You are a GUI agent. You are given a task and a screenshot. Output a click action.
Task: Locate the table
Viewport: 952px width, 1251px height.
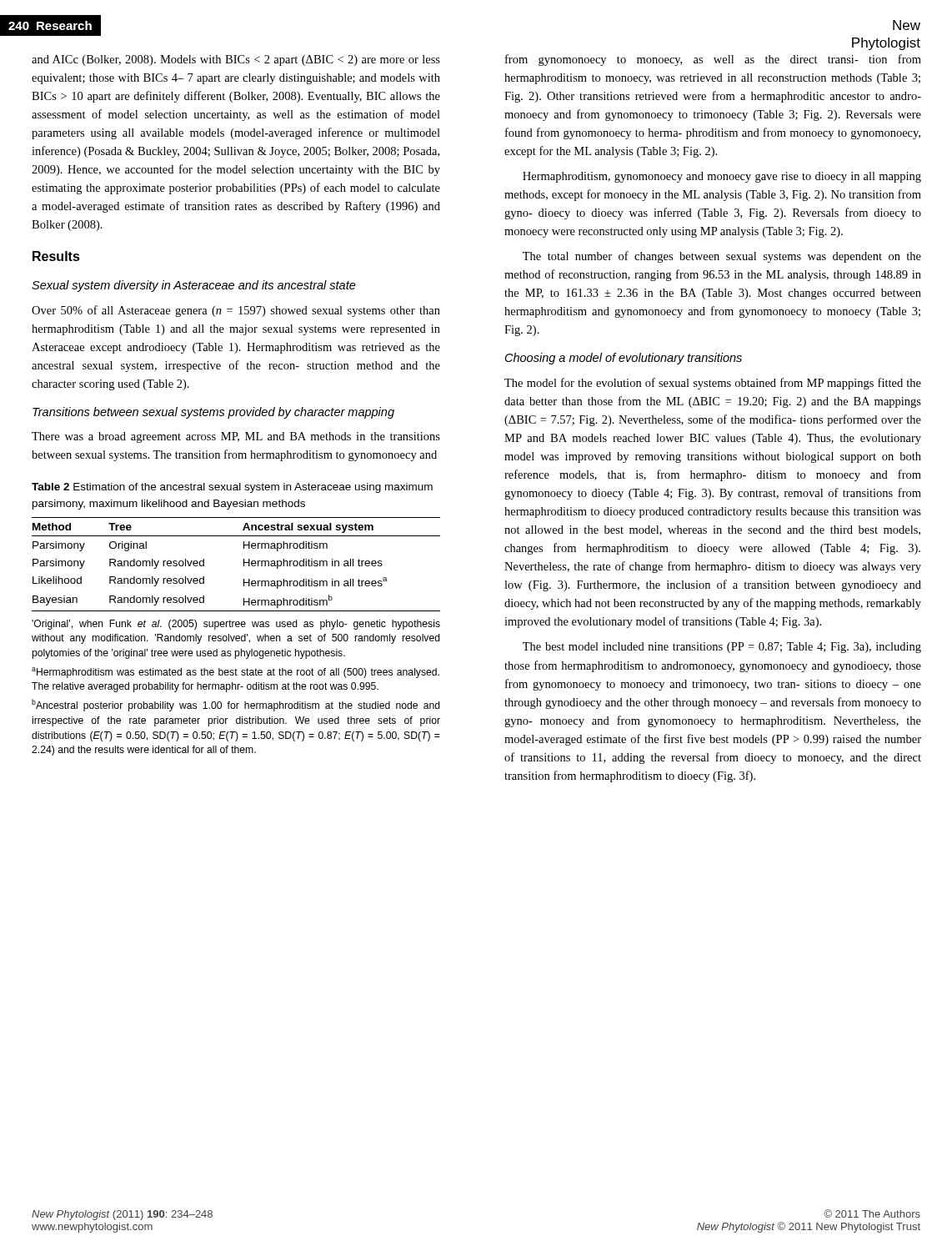(236, 564)
